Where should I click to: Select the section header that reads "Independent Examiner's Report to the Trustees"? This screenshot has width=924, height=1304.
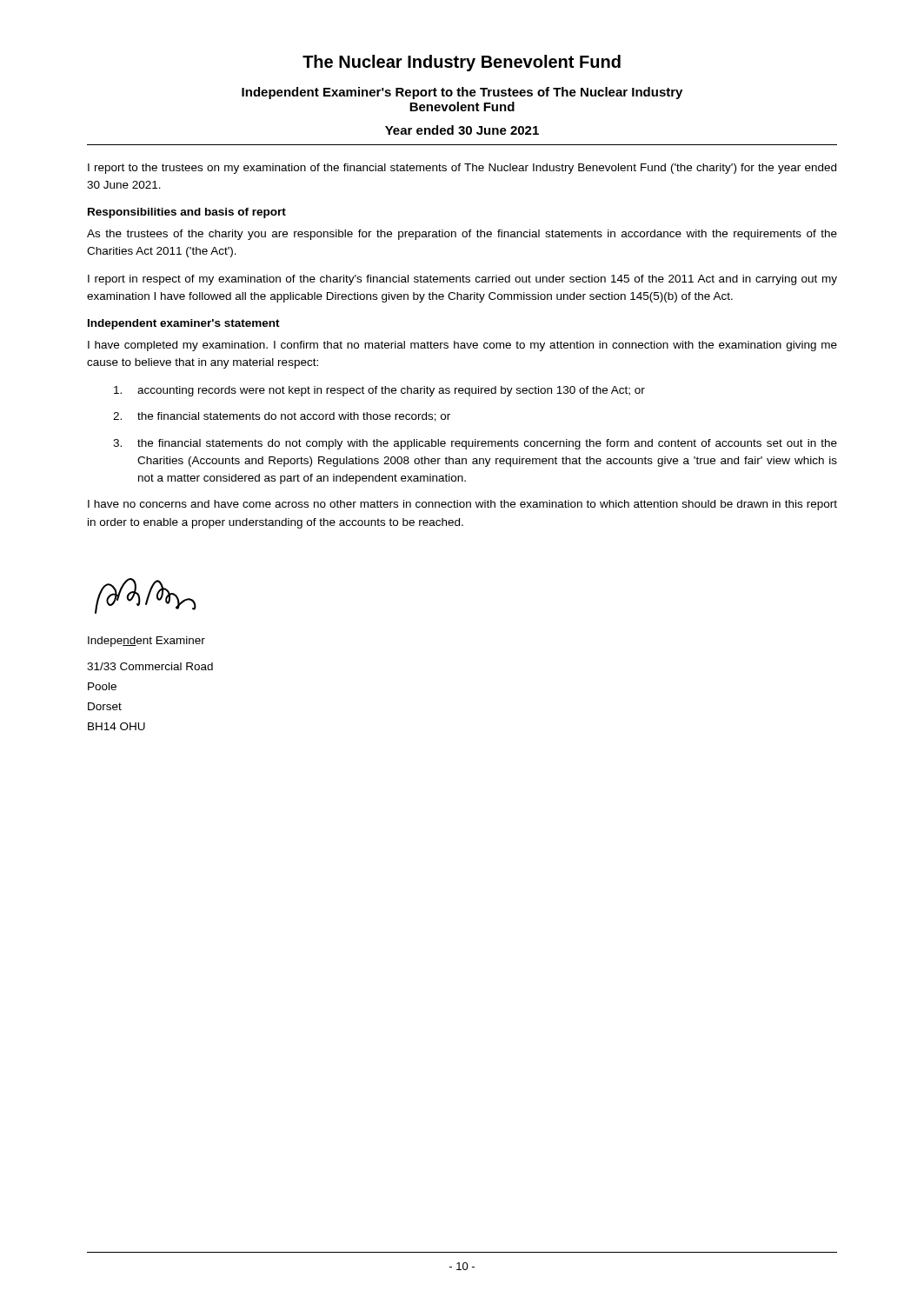(462, 99)
